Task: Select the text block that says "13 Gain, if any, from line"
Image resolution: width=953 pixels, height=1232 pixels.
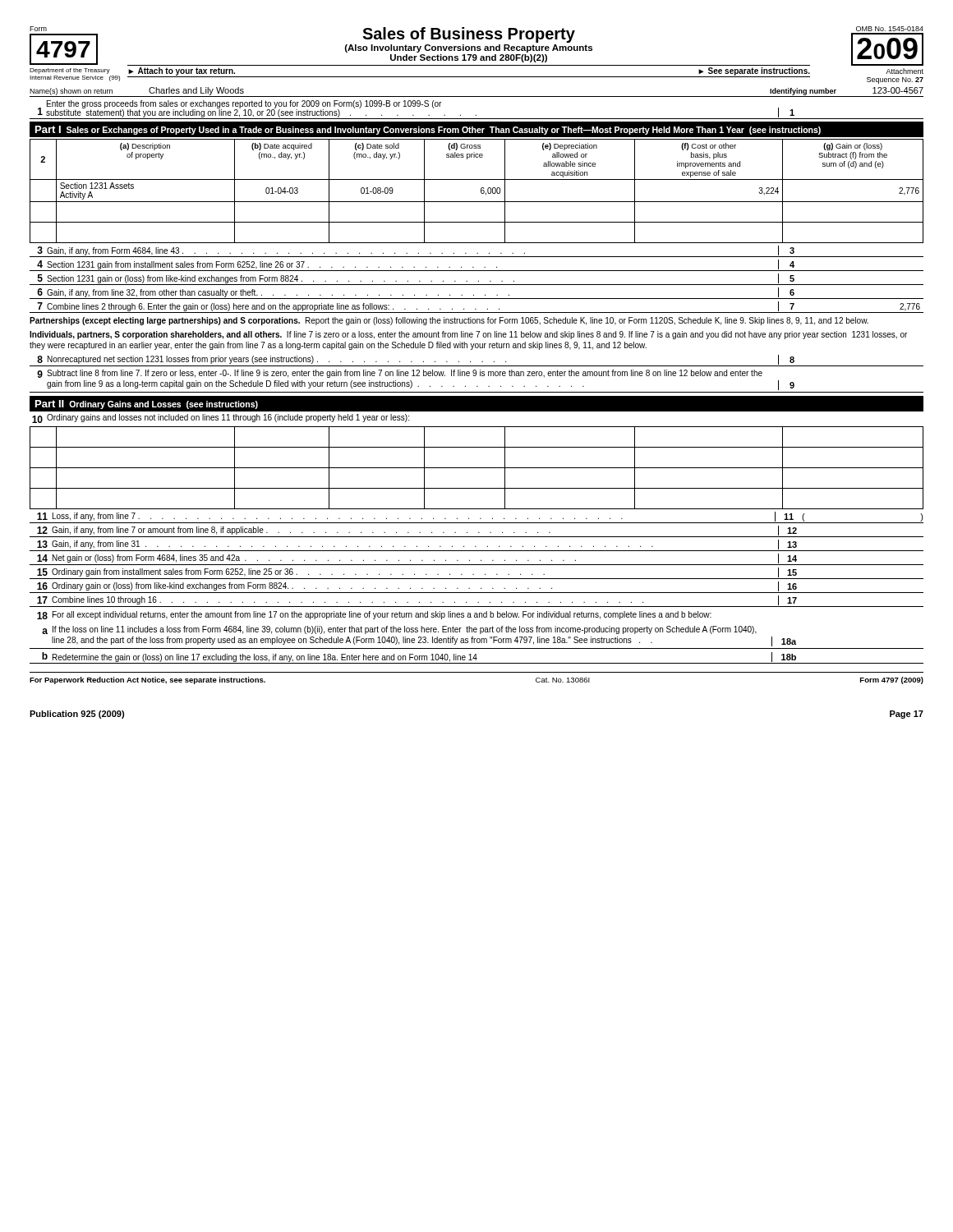Action: click(417, 544)
